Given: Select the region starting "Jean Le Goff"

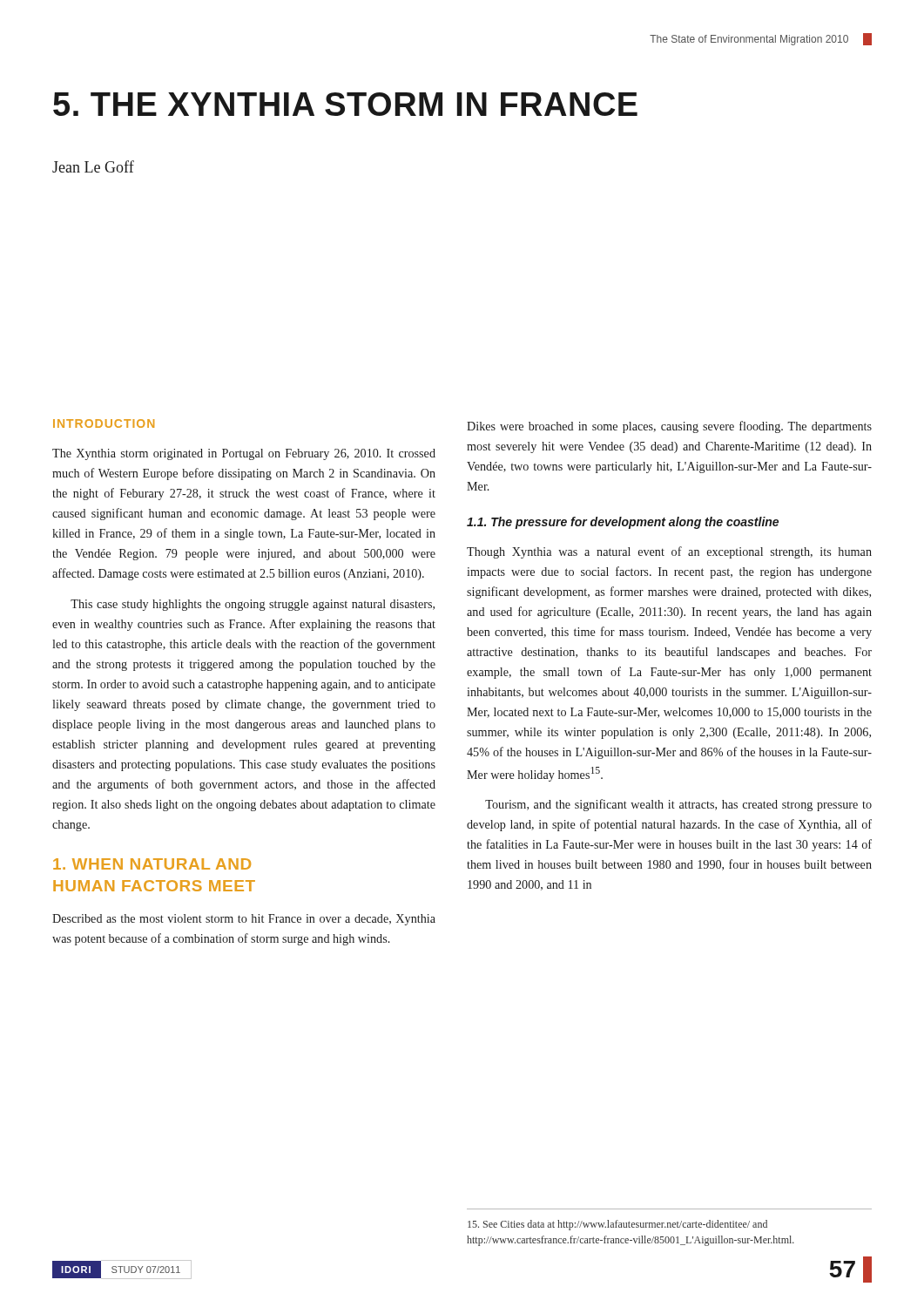Looking at the screenshot, I should [93, 167].
